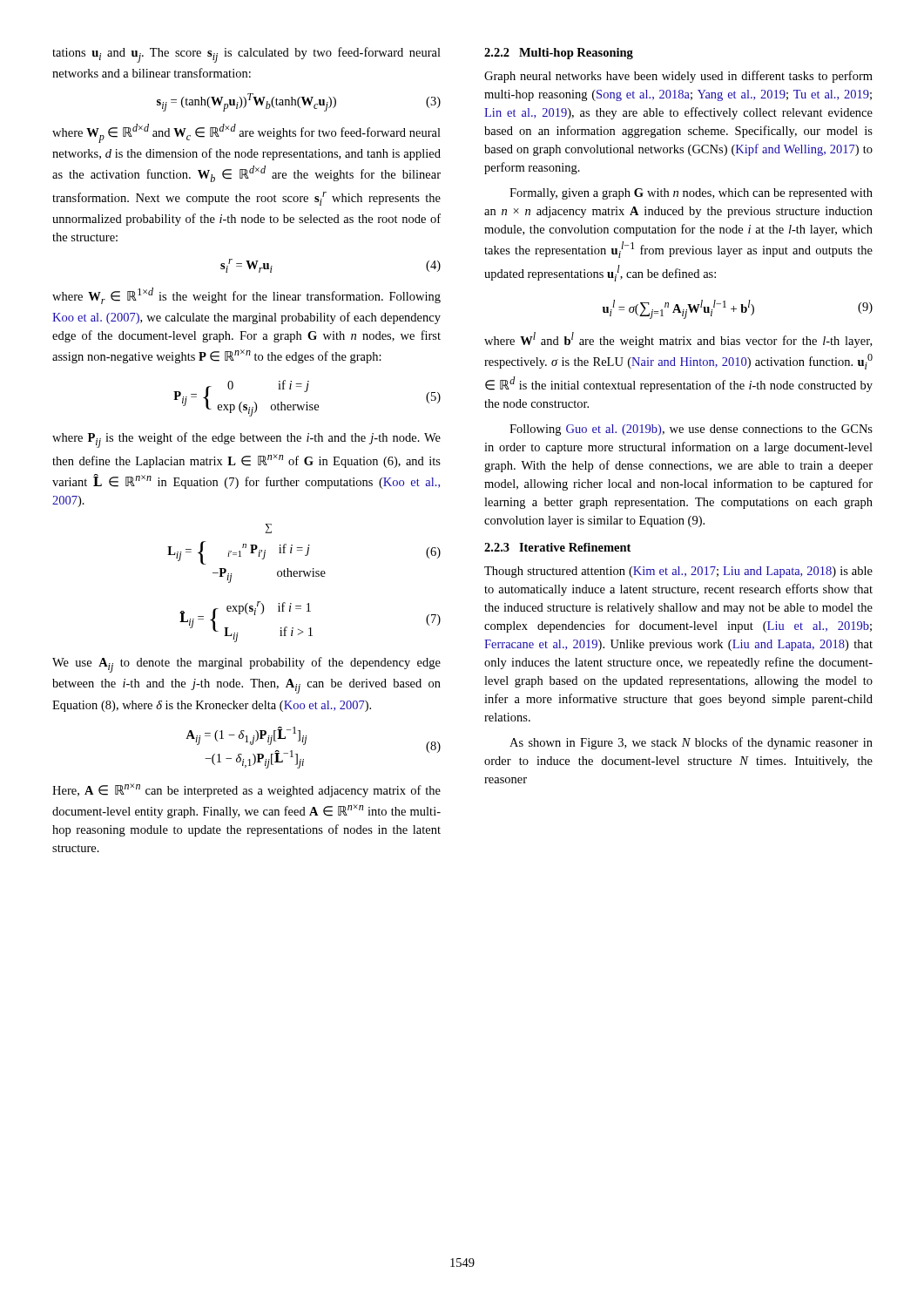Point to the region starting "sij = (tanh(Wpui))TWb(tanh(Wcuj)) (3)"
This screenshot has height=1307, width=924.
pyautogui.click(x=246, y=102)
